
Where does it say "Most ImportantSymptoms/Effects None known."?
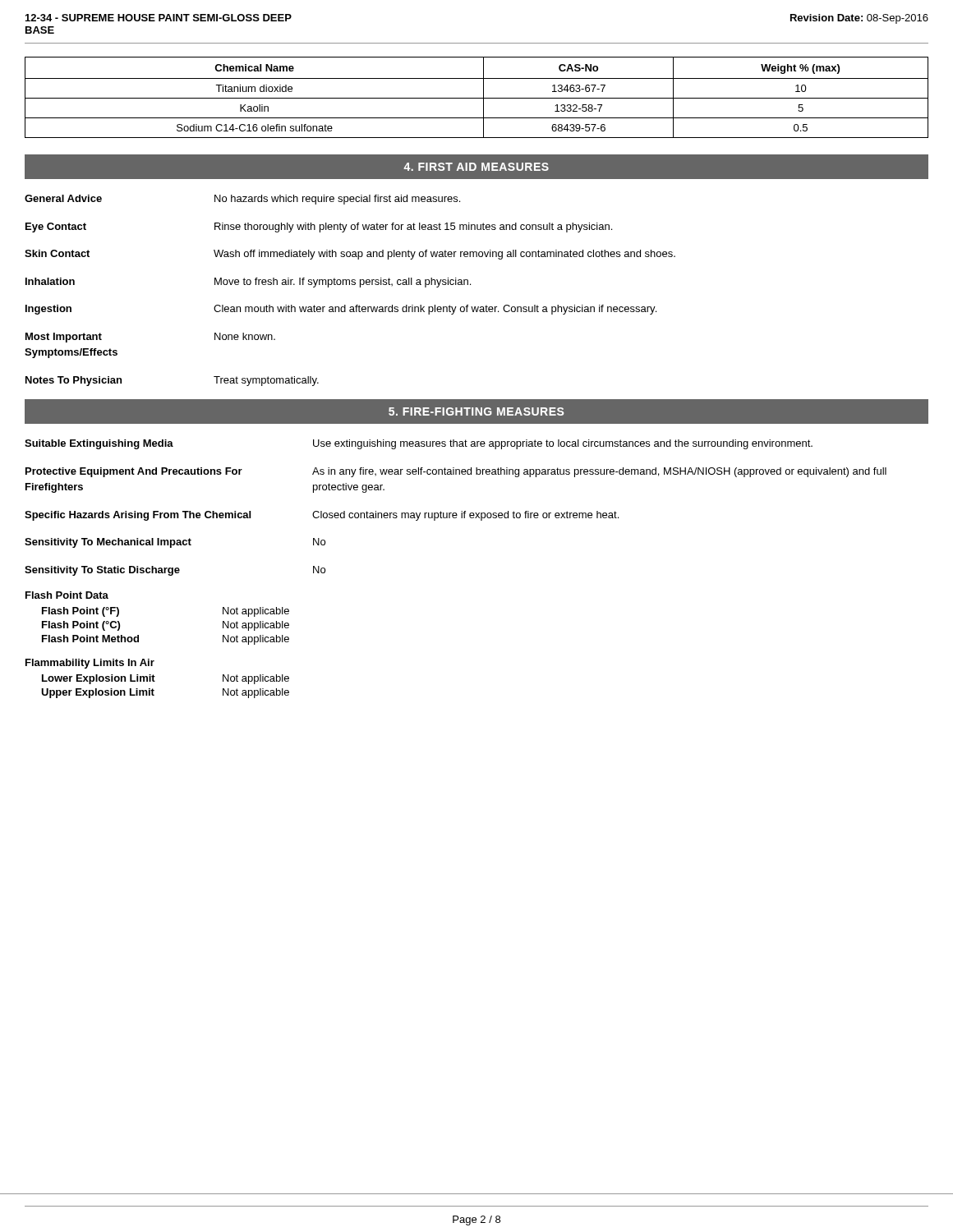point(60,337)
